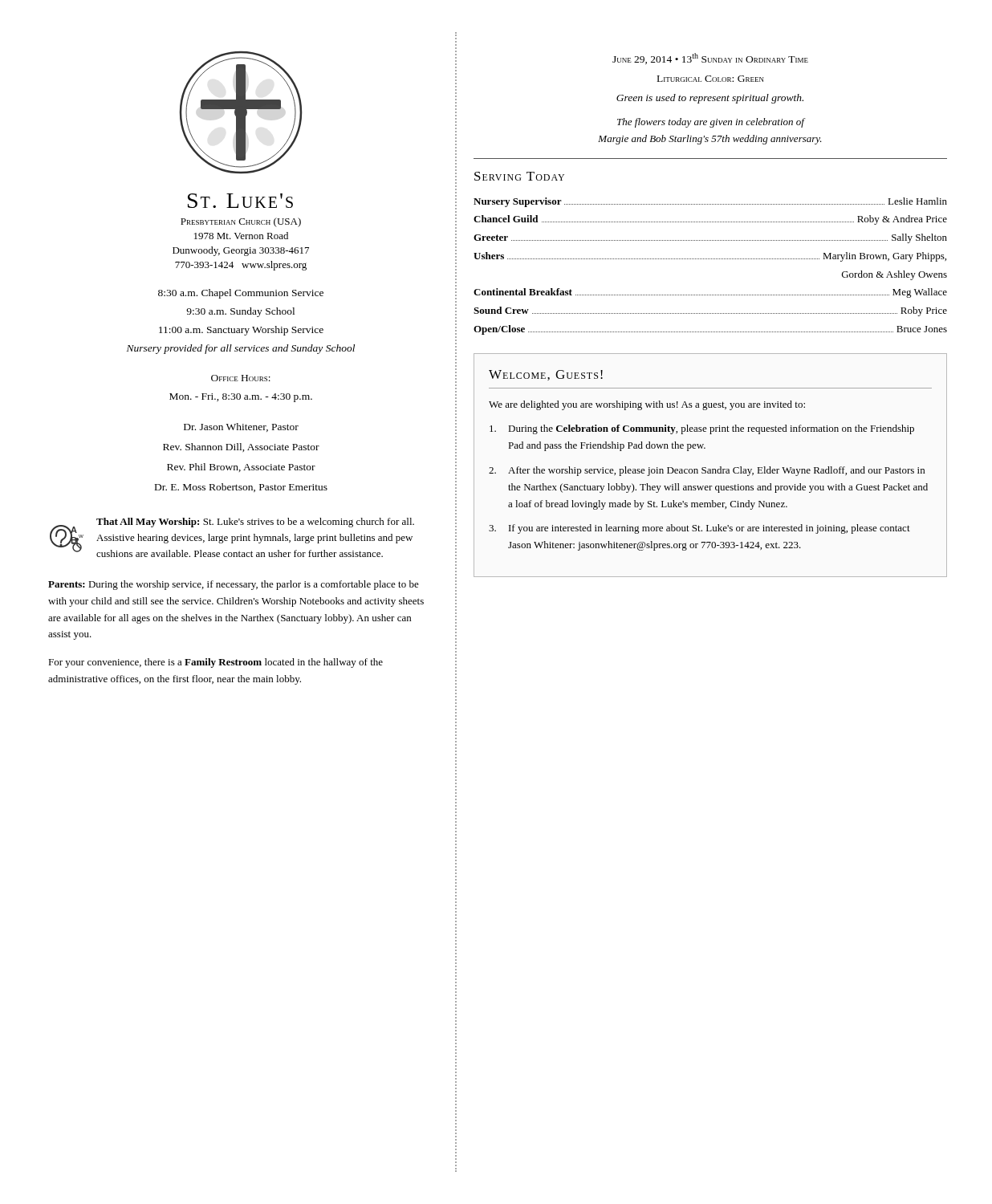Image resolution: width=992 pixels, height=1204 pixels.
Task: Find the text starting "St. Luke's"
Action: [241, 201]
